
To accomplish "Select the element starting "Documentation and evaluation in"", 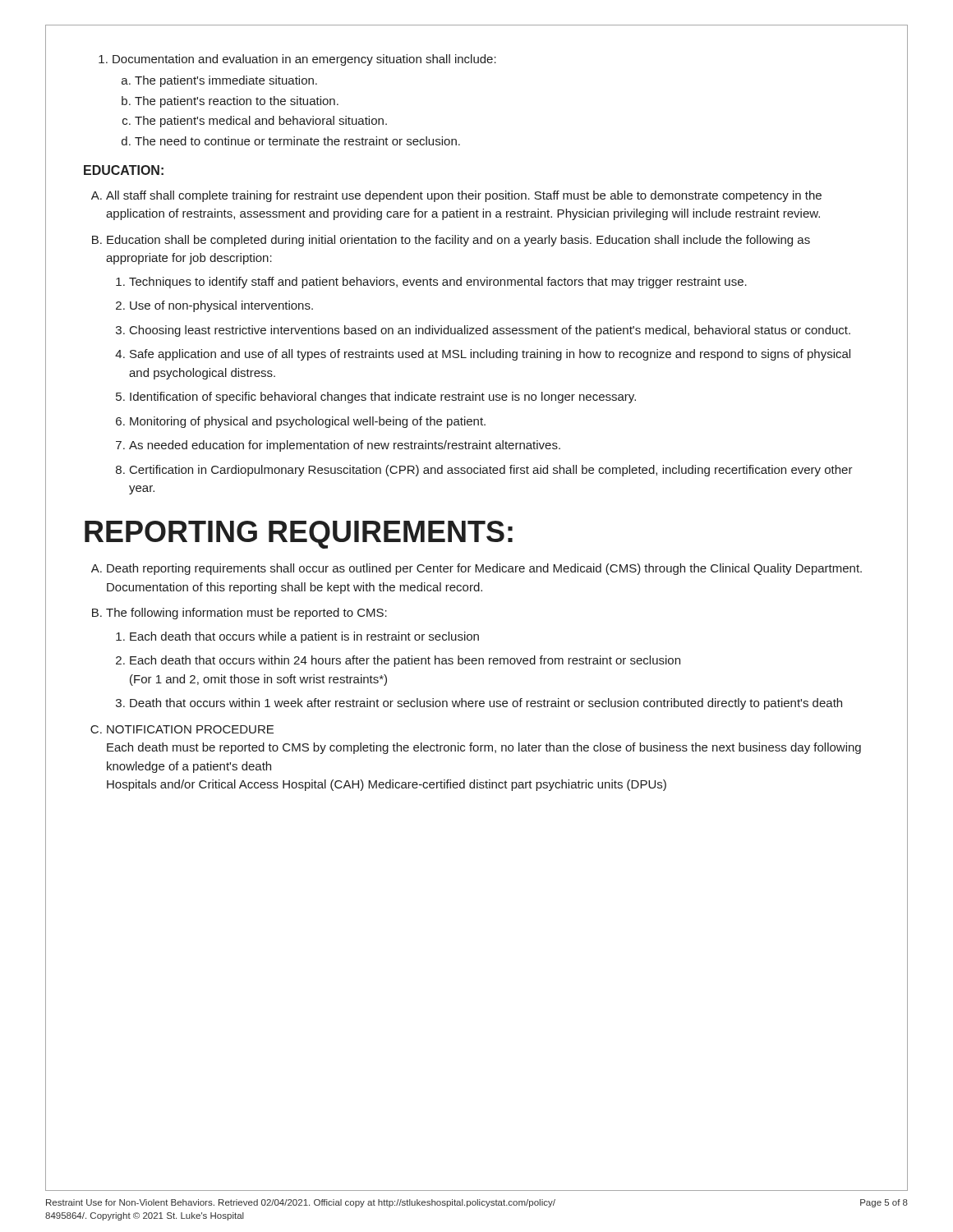I will coord(297,60).
